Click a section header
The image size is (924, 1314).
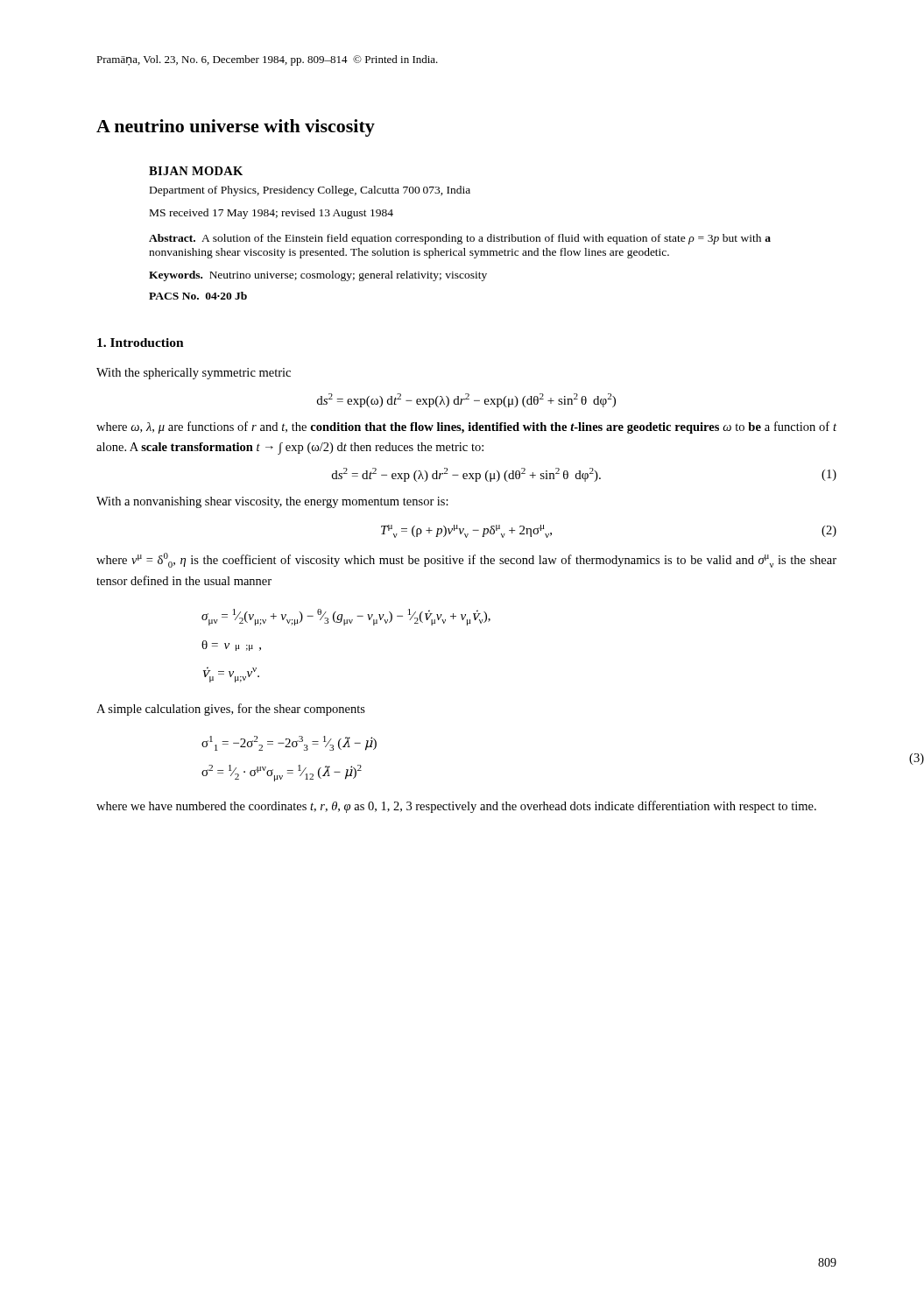pos(140,342)
